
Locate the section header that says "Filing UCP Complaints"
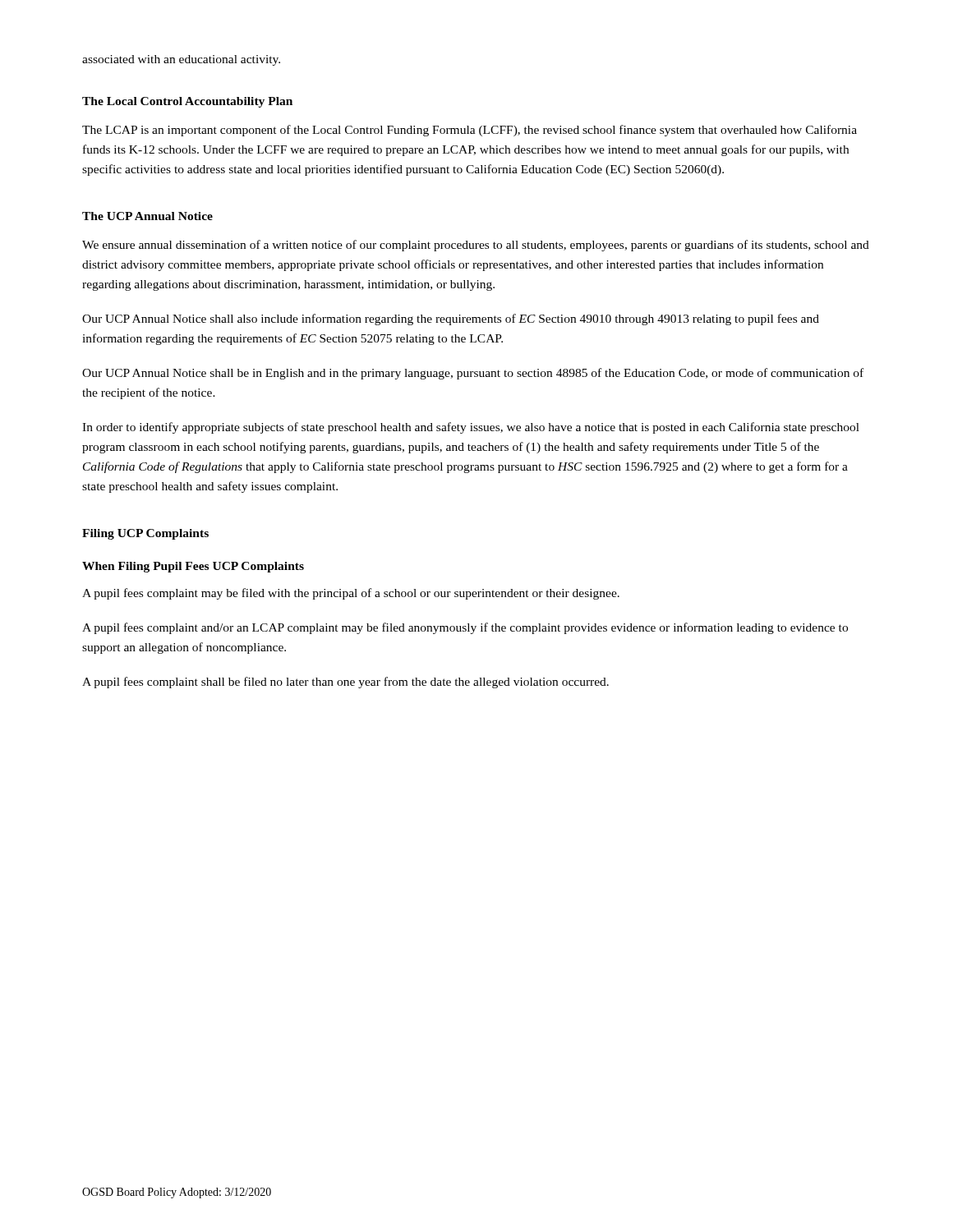[145, 533]
